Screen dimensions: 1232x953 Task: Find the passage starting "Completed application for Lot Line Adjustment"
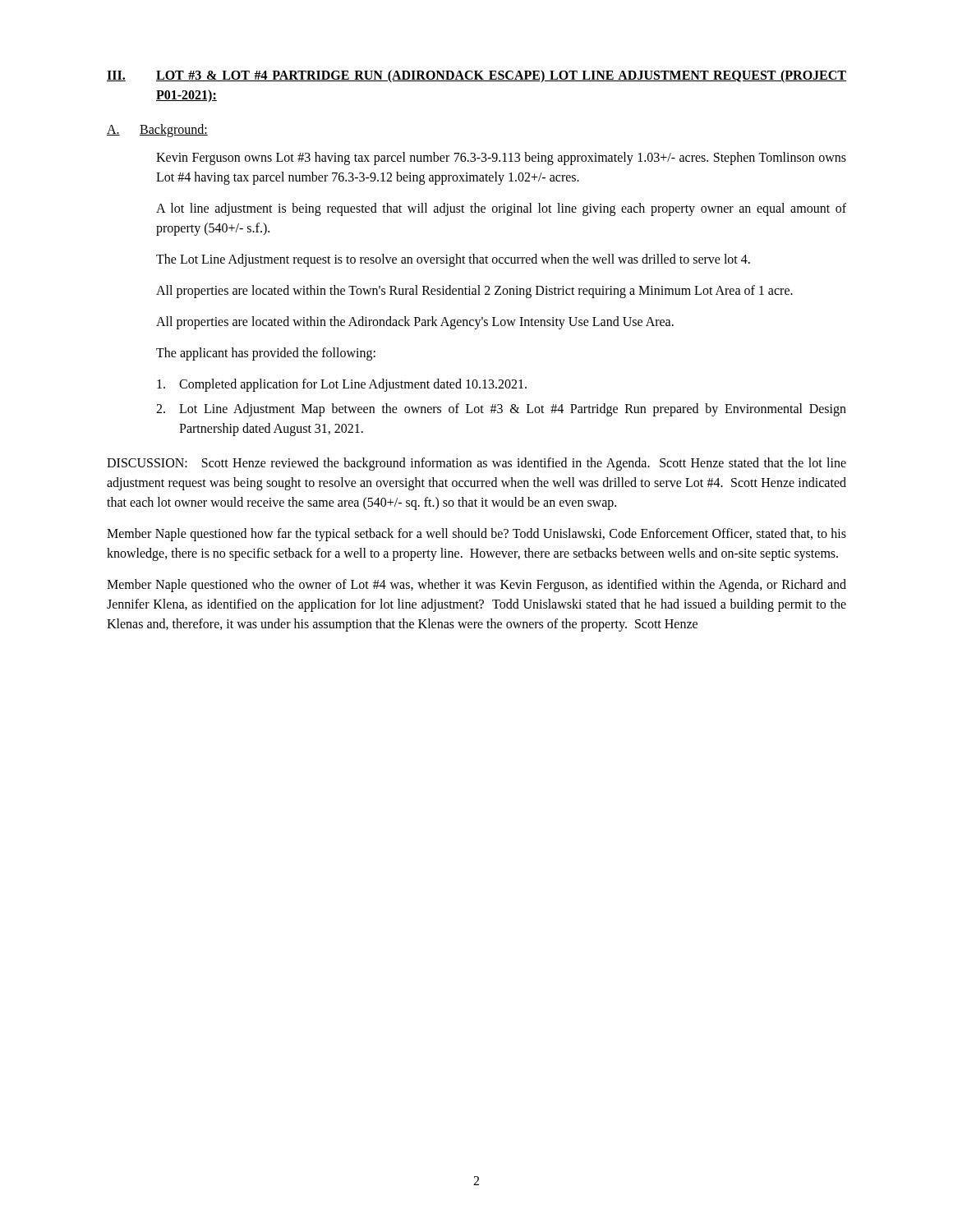[501, 384]
